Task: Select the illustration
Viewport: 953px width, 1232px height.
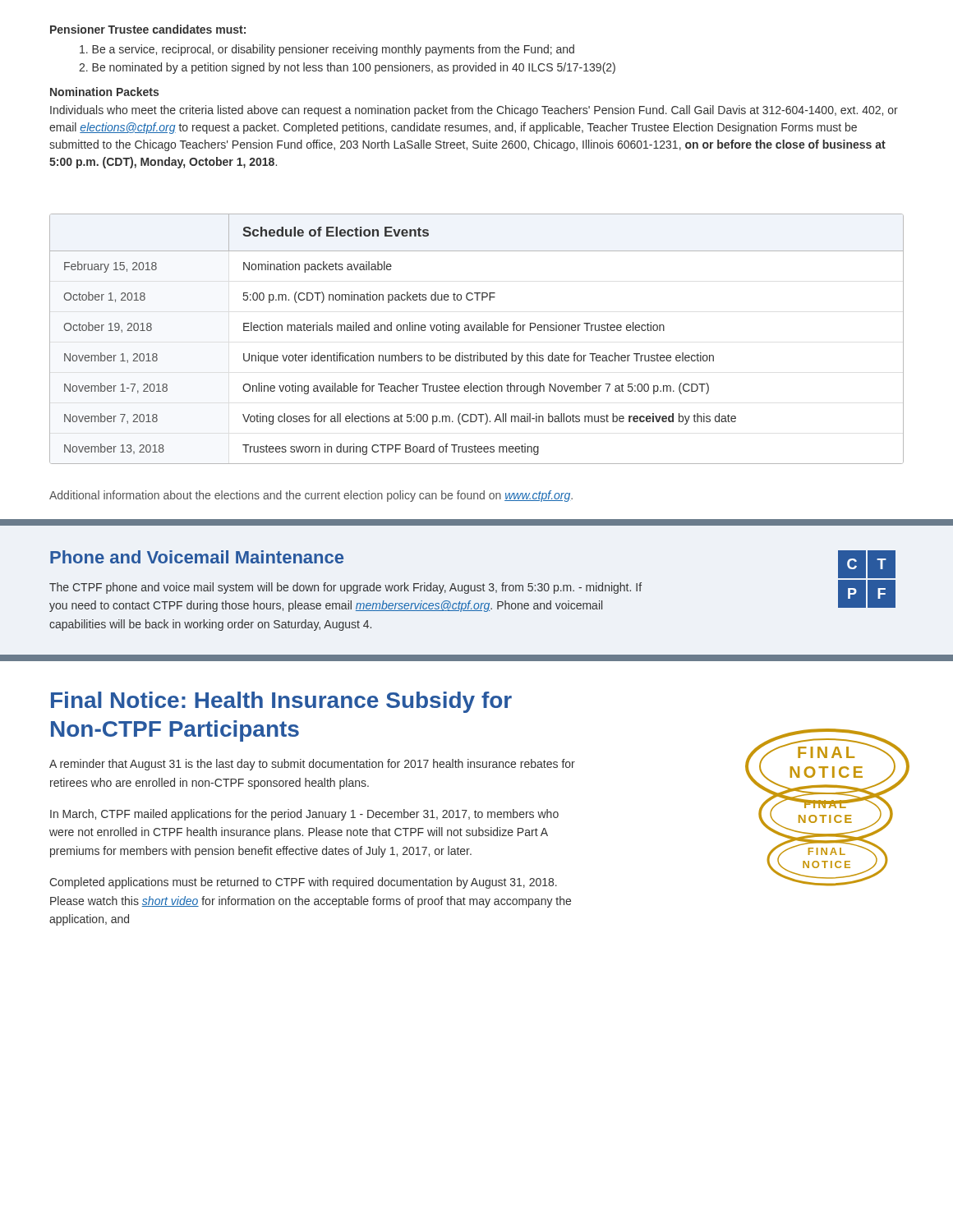Action: tap(827, 813)
